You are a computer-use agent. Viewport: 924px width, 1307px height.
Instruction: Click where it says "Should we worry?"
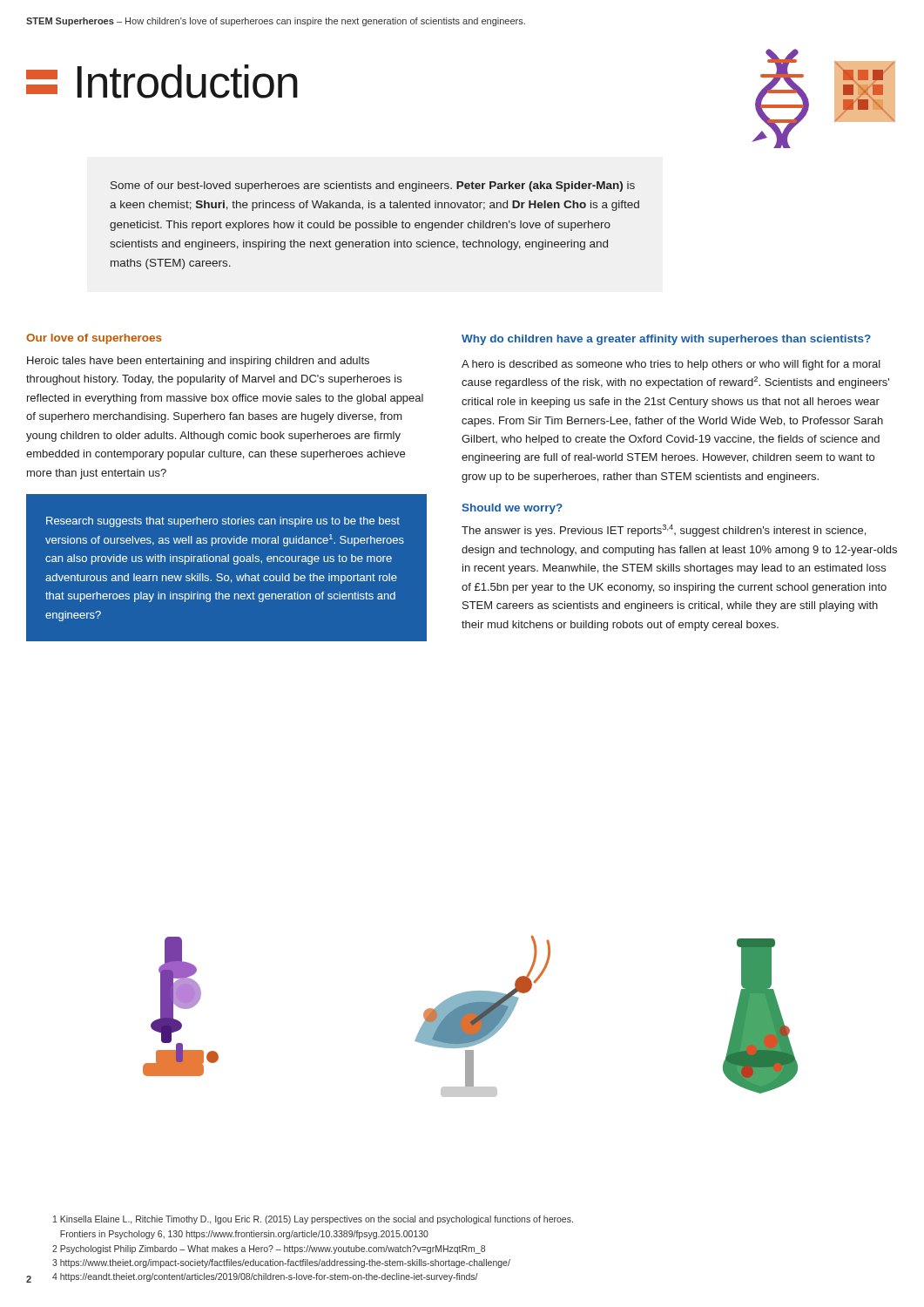pos(512,508)
